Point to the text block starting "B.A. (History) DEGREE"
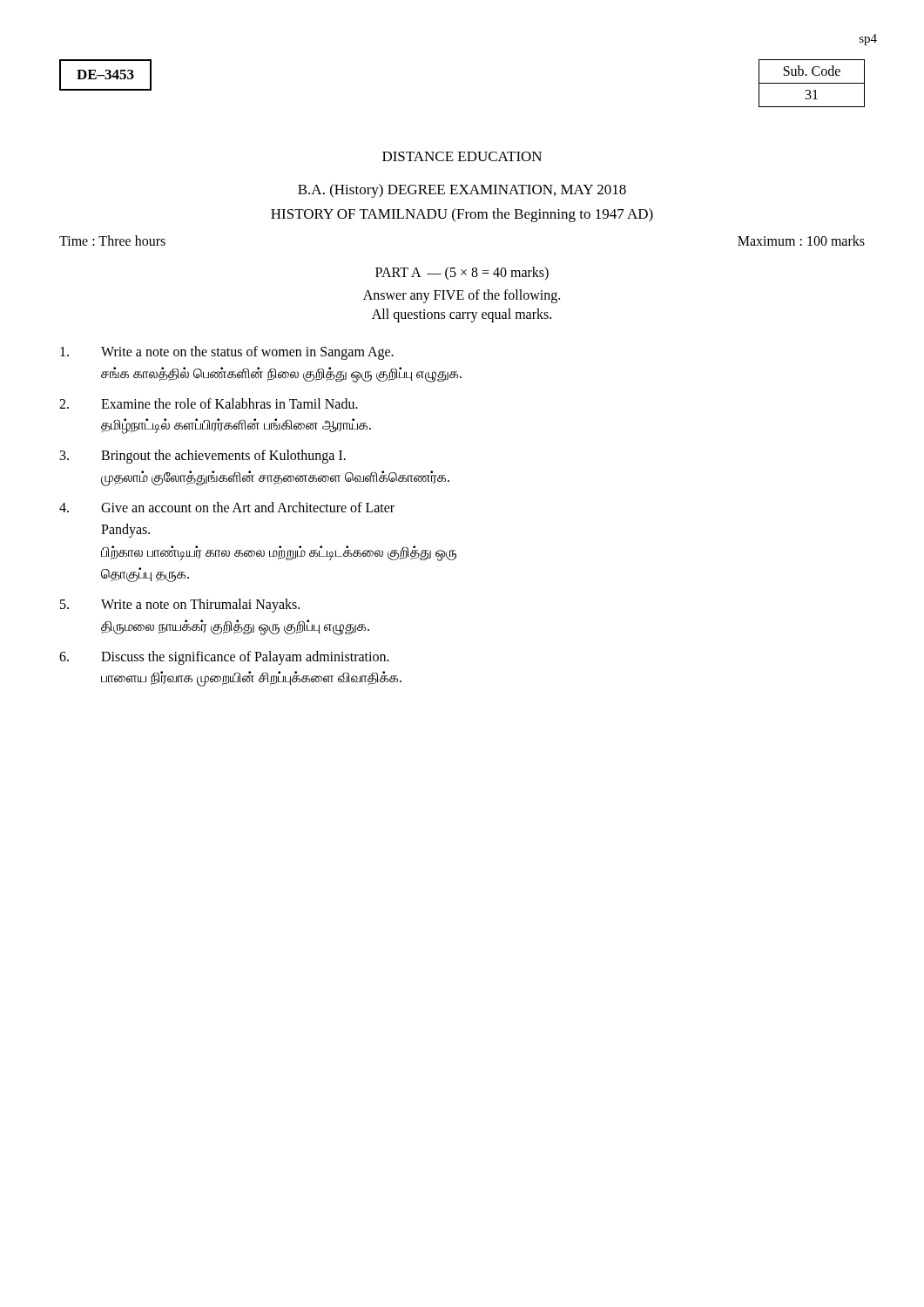The width and height of the screenshot is (924, 1307). [462, 190]
